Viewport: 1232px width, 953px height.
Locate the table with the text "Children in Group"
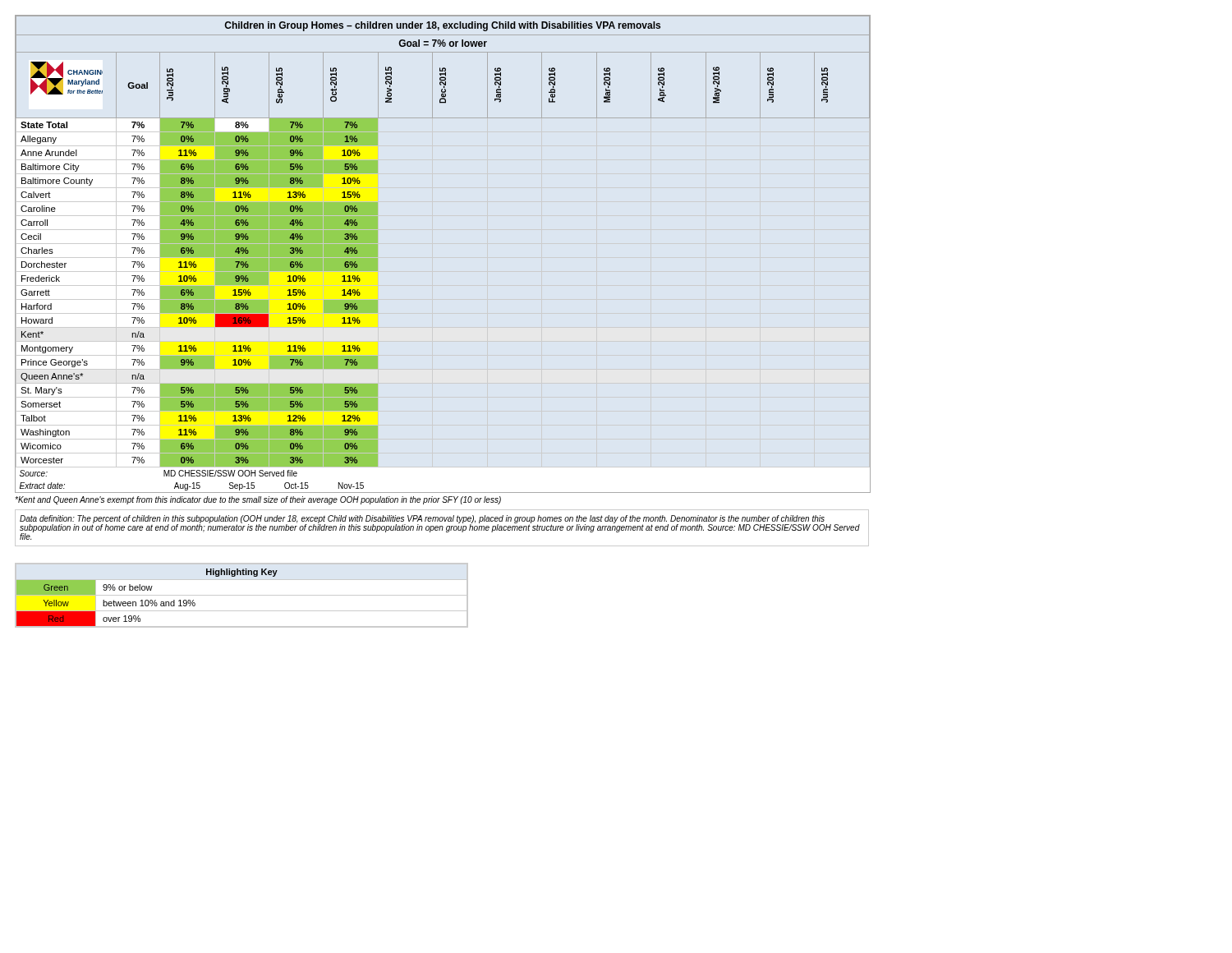[443, 254]
